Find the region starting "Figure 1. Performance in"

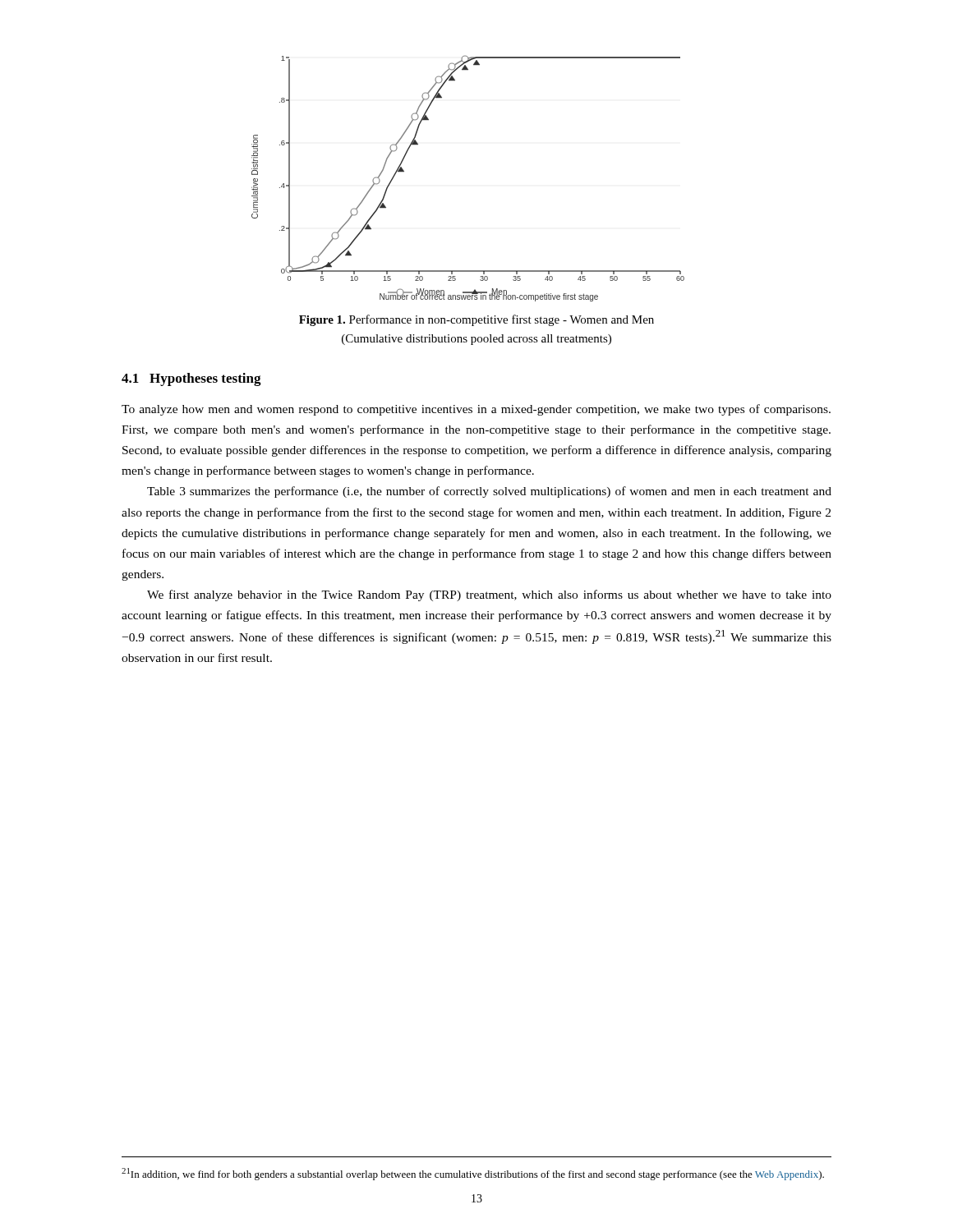[476, 329]
